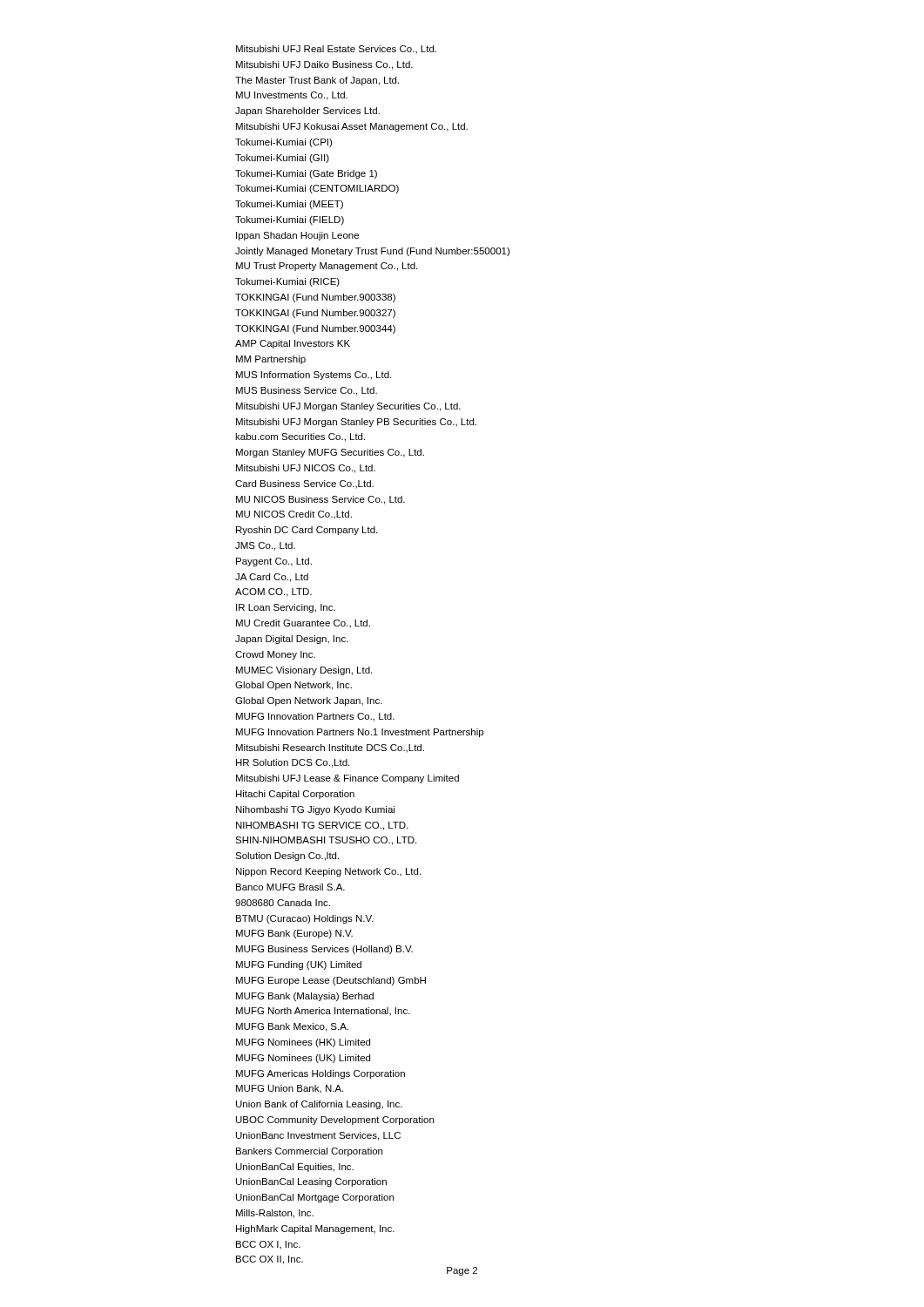This screenshot has height=1307, width=924.
Task: Select the text block starting "Union Bank of"
Action: pos(319,1104)
